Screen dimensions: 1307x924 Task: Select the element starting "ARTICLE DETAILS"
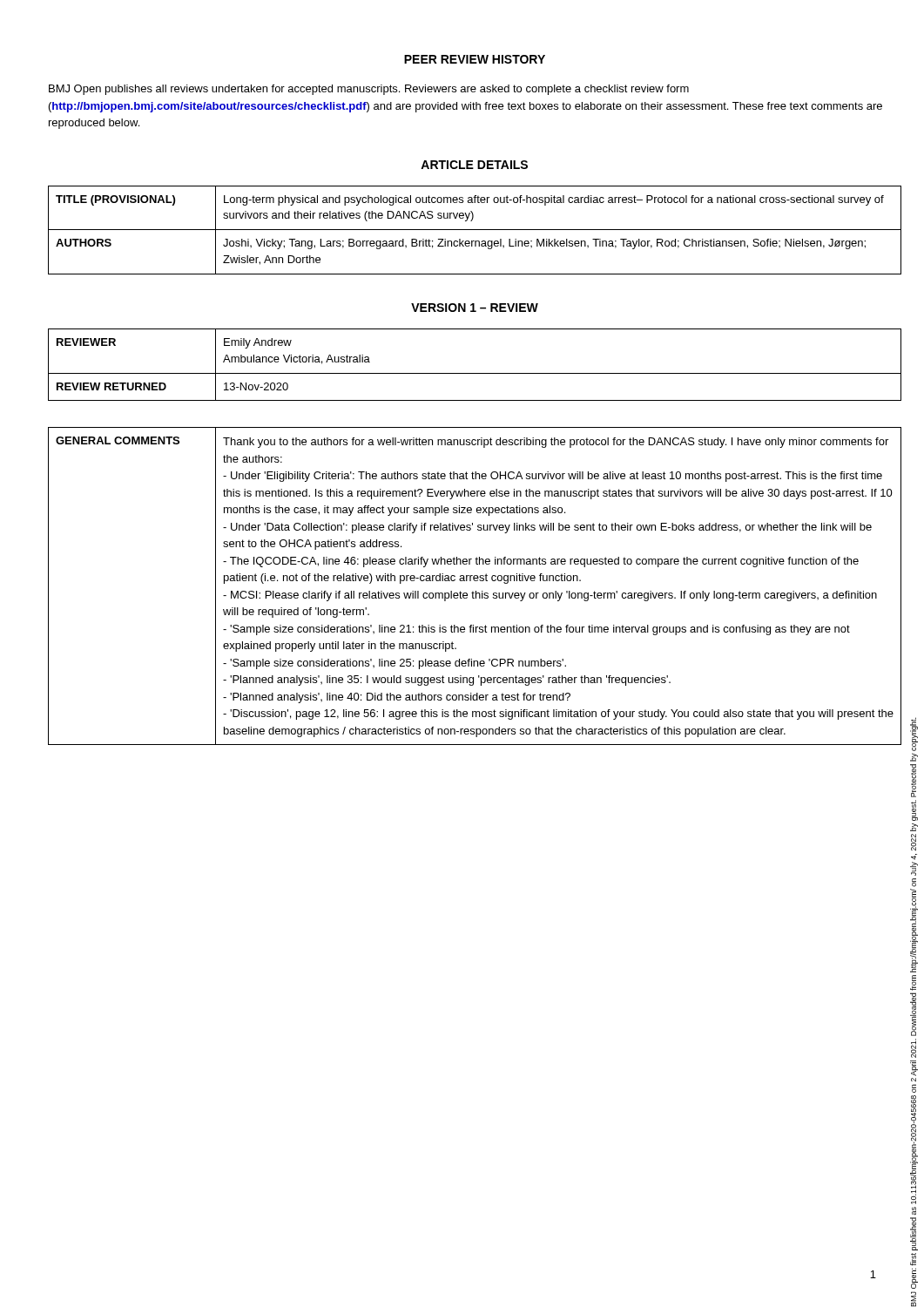coord(475,164)
